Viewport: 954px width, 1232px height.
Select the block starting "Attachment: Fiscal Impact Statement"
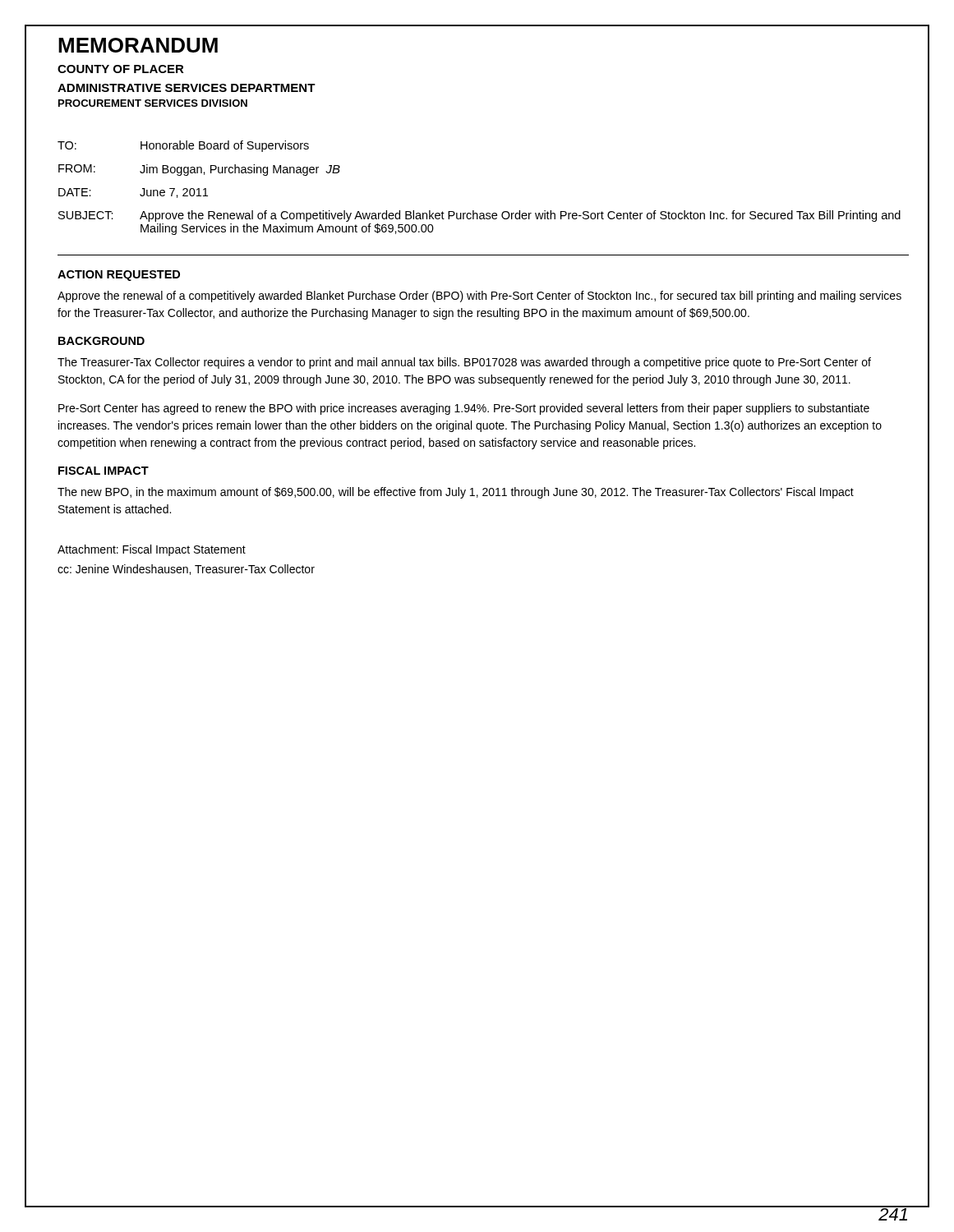(152, 550)
